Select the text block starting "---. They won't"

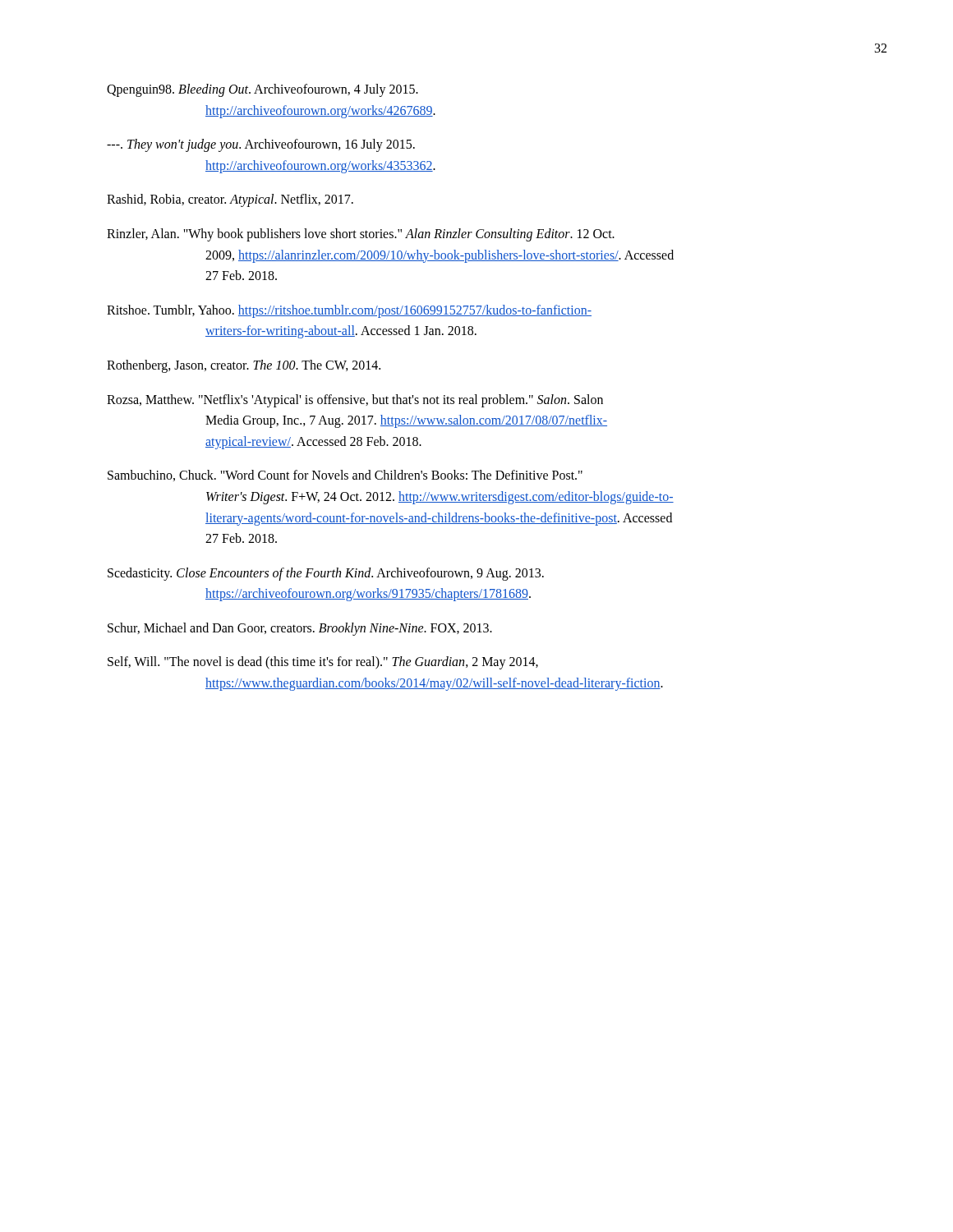261,145
